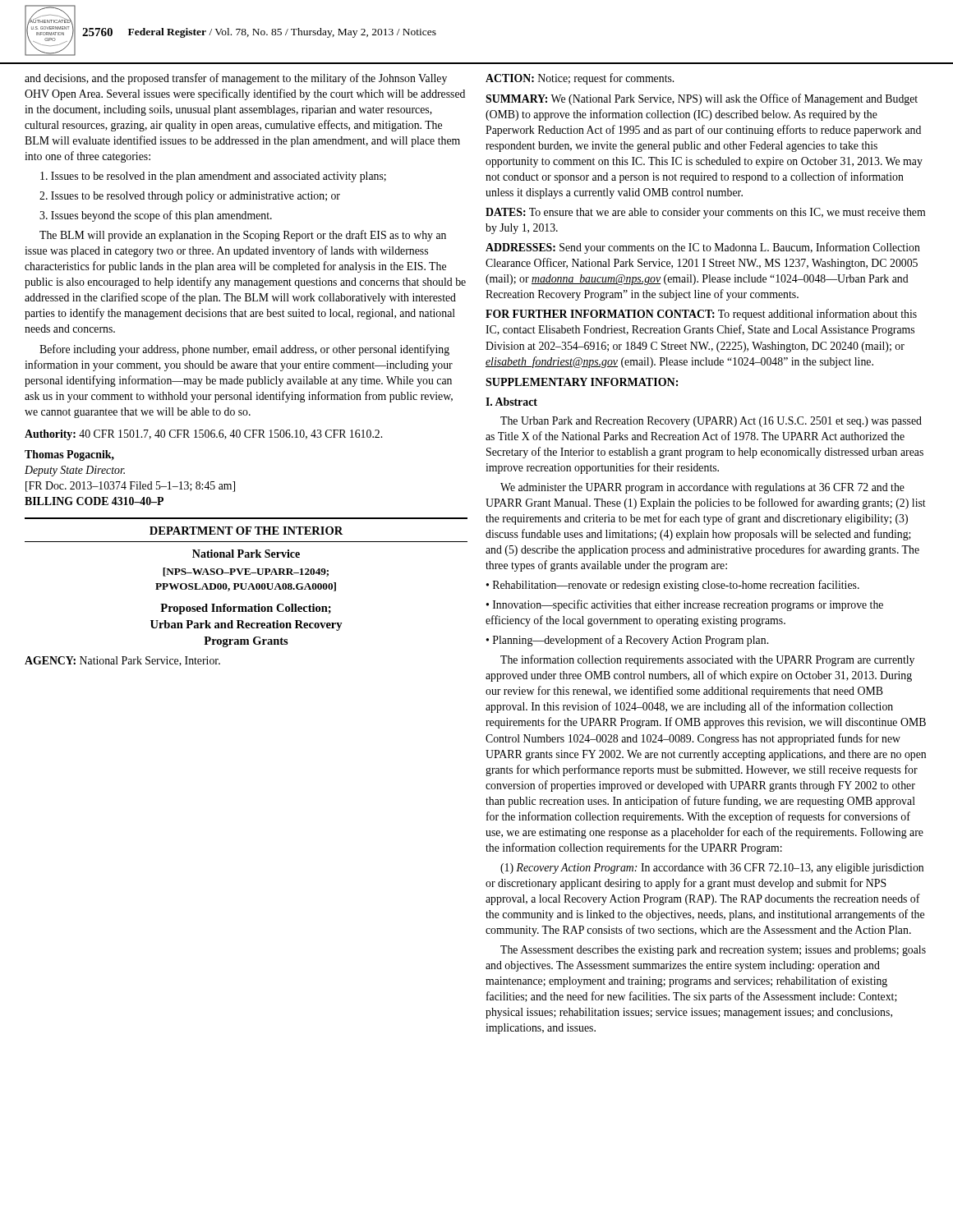953x1232 pixels.
Task: Select the block starting "Proposed Information Collection;Urban Park and Recreation RecoveryProgram"
Action: 246,624
